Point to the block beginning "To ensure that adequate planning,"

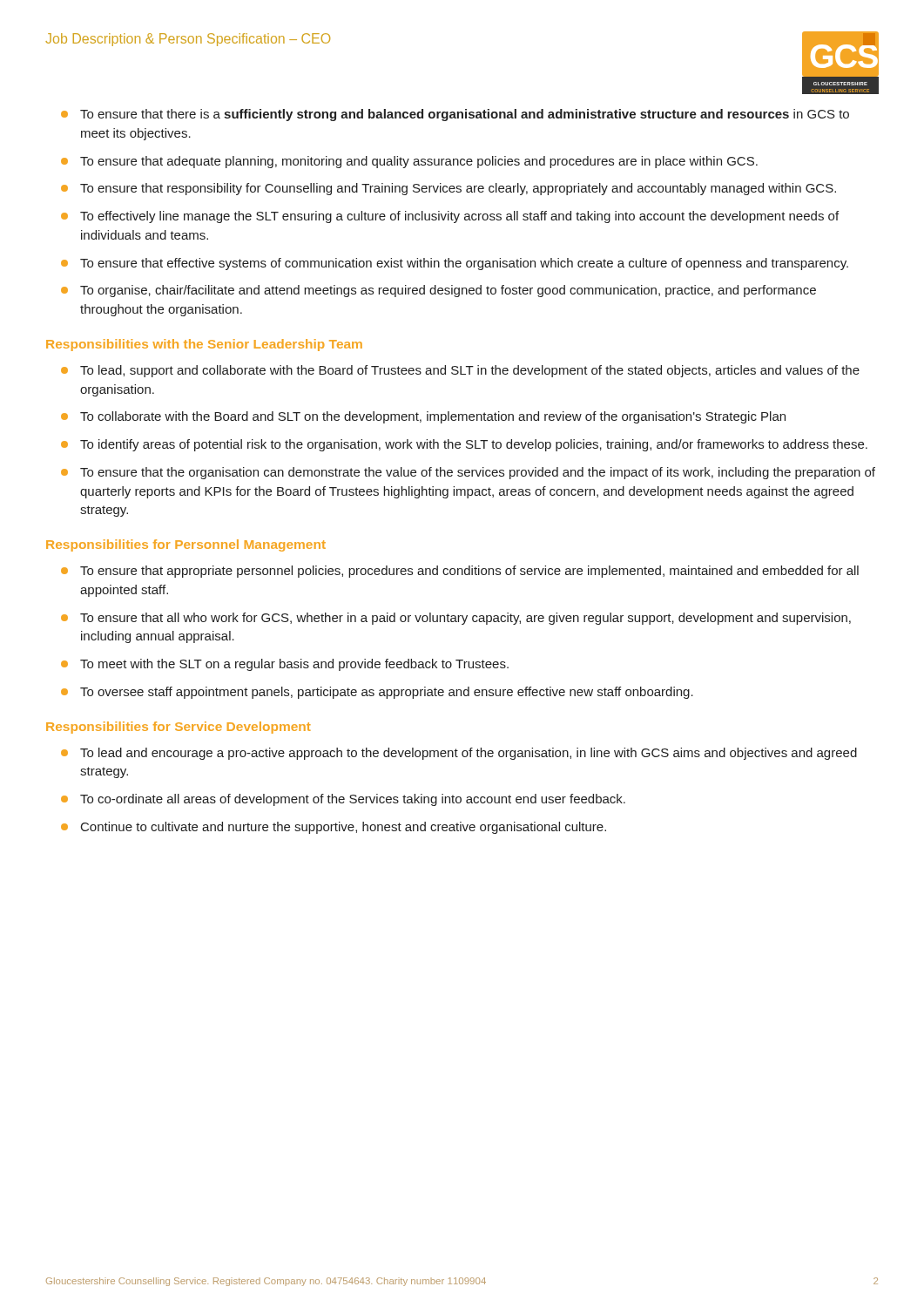419,160
